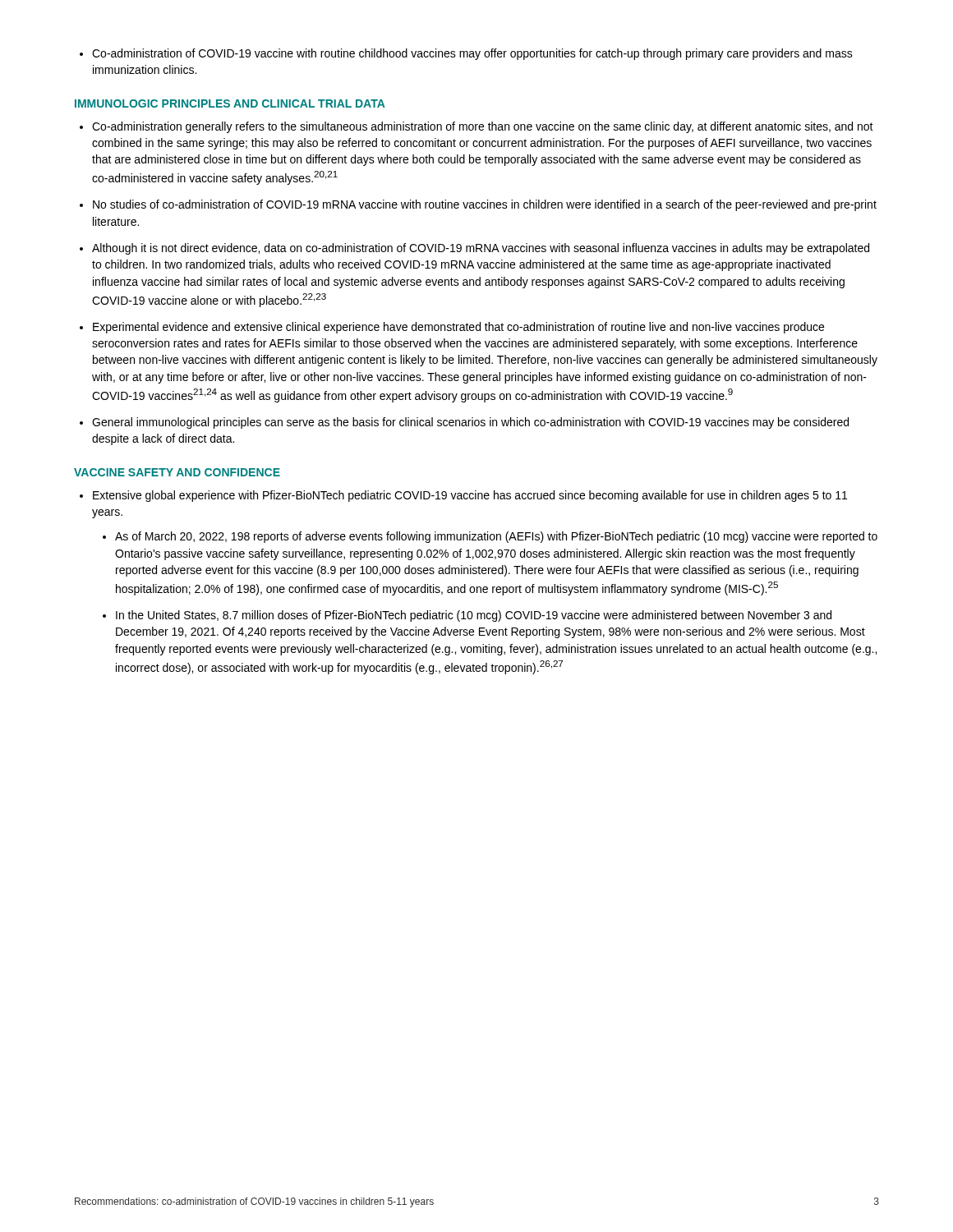Screen dimensions: 1232x953
Task: Point to the block starting "No studies of co-administration of COVID-19 mRNA vaccine"
Action: 484,213
